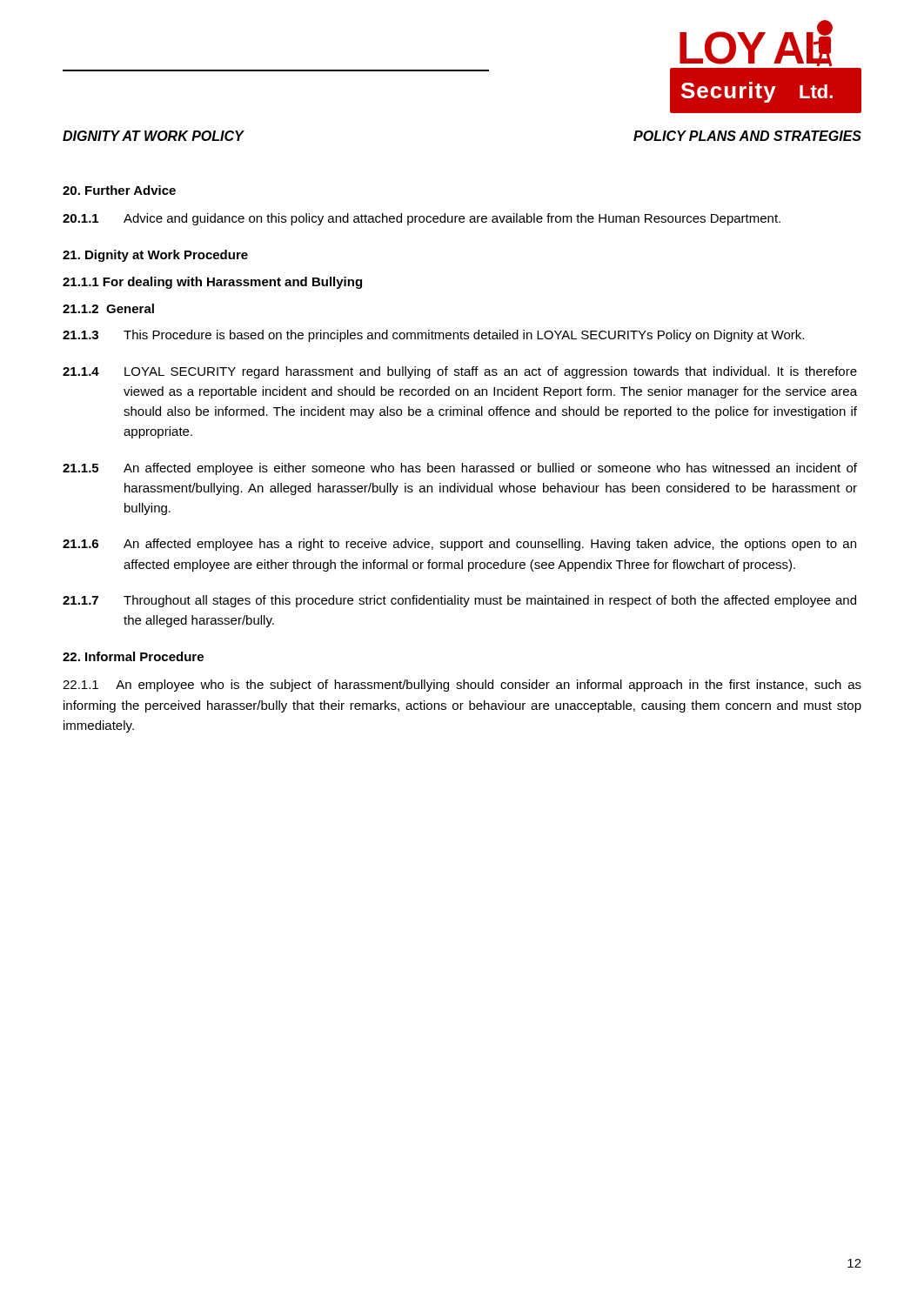Navigate to the region starting "1.5An affected employee is either someone who"

coord(460,487)
